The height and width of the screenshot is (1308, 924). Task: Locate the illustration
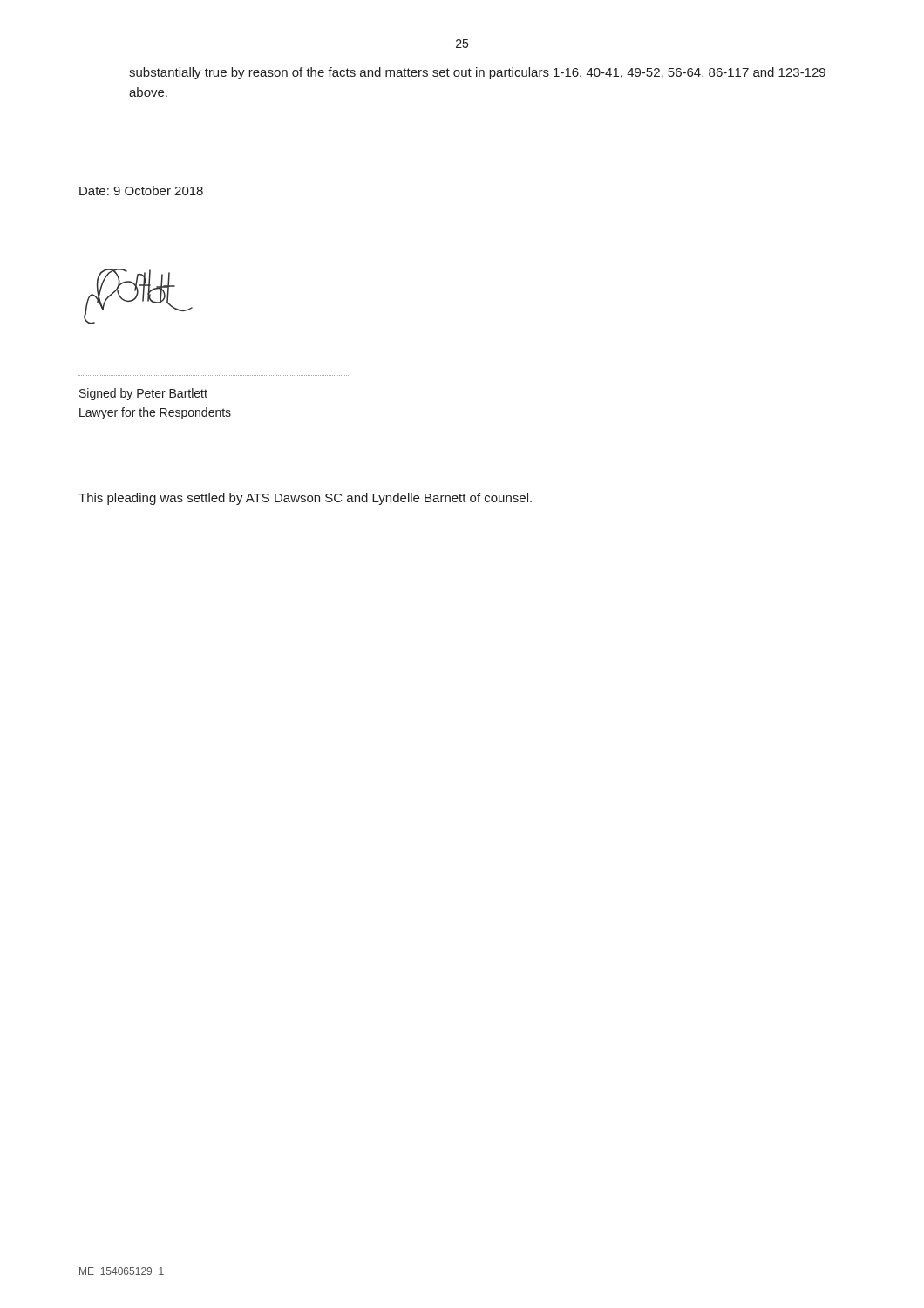coord(214,288)
